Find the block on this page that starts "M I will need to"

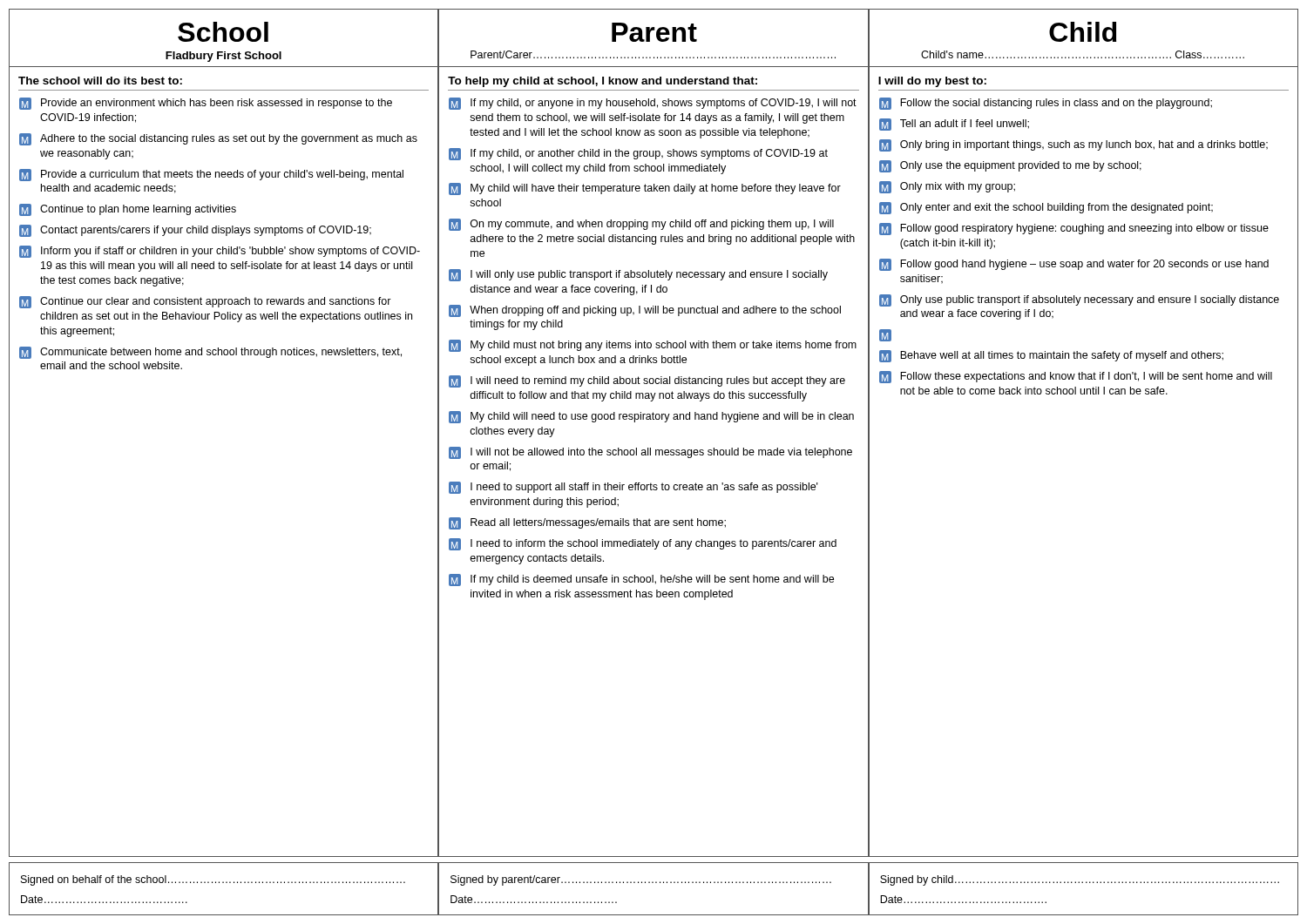coord(654,388)
